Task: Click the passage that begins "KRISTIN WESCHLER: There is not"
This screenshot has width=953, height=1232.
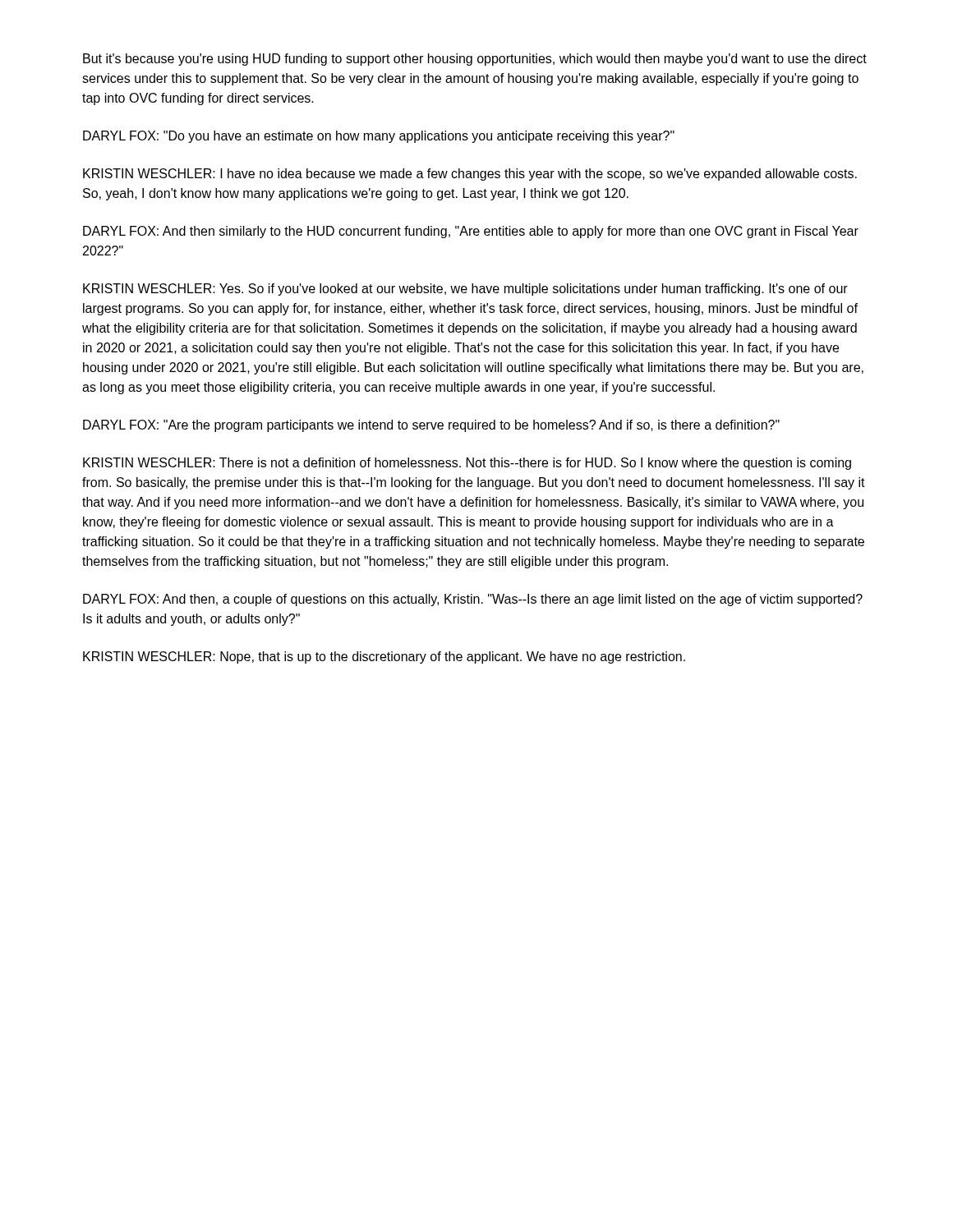Action: click(x=473, y=512)
